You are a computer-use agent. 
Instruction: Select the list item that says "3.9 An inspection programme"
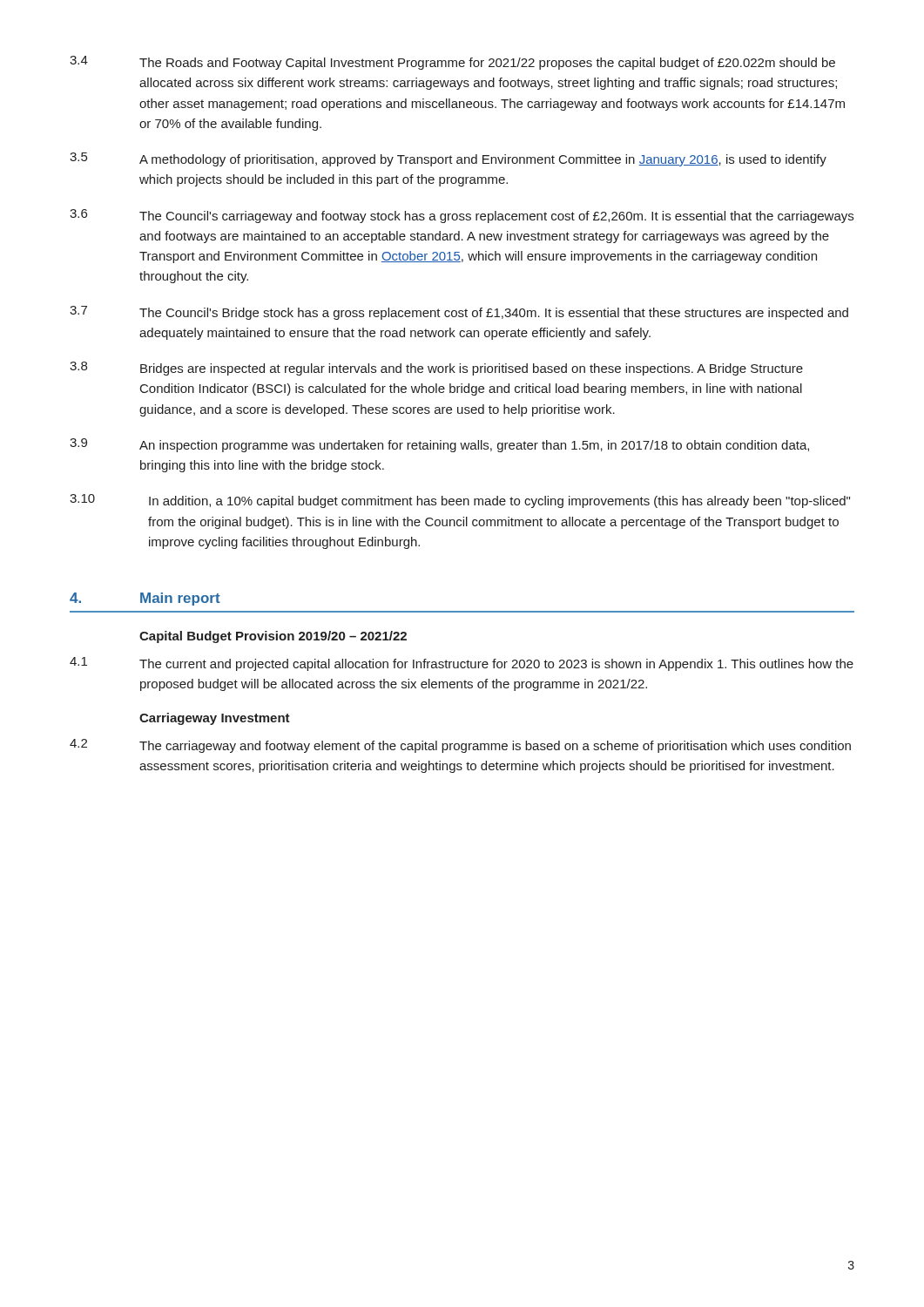[x=462, y=455]
